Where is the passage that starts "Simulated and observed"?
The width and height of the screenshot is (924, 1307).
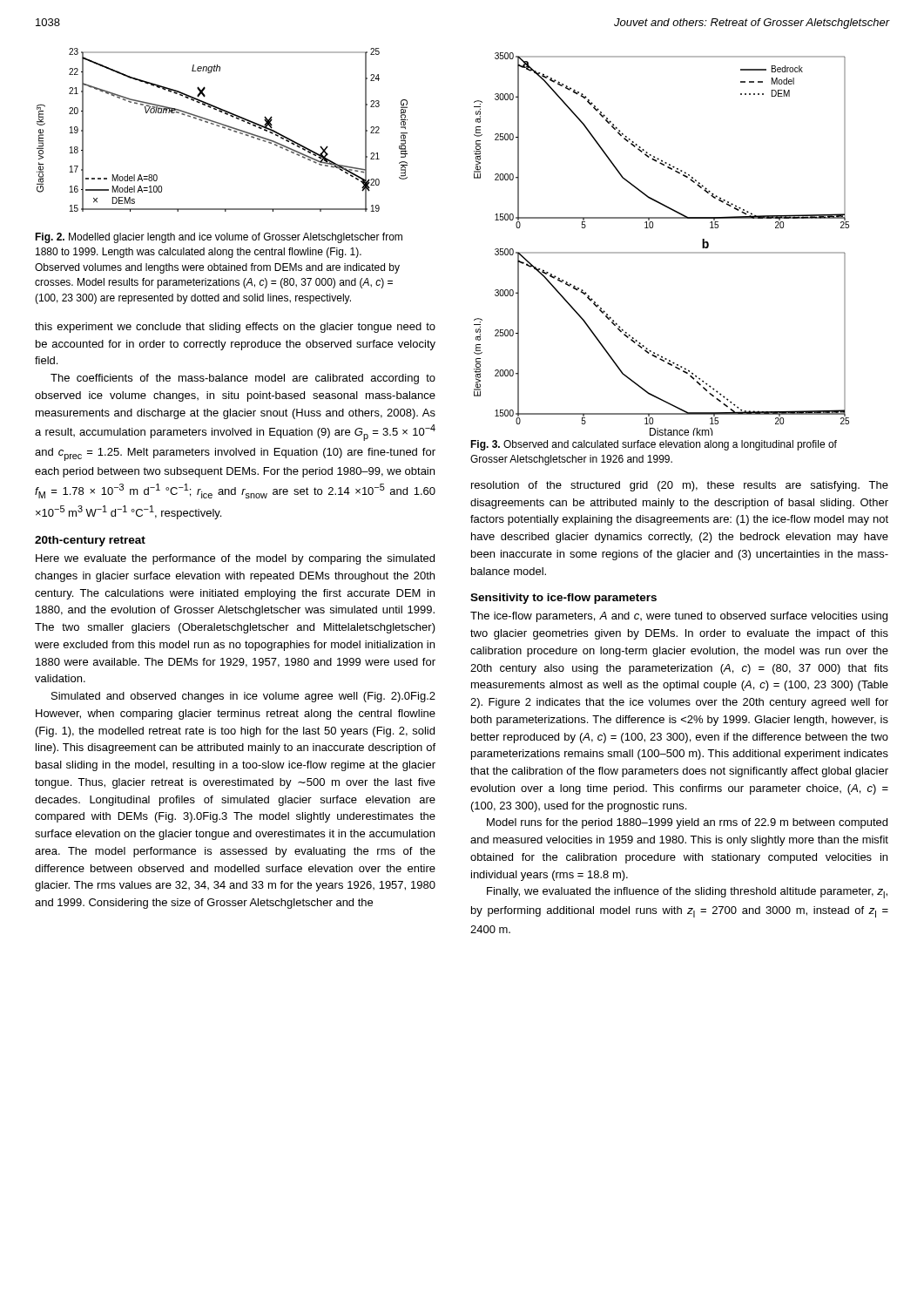point(235,799)
